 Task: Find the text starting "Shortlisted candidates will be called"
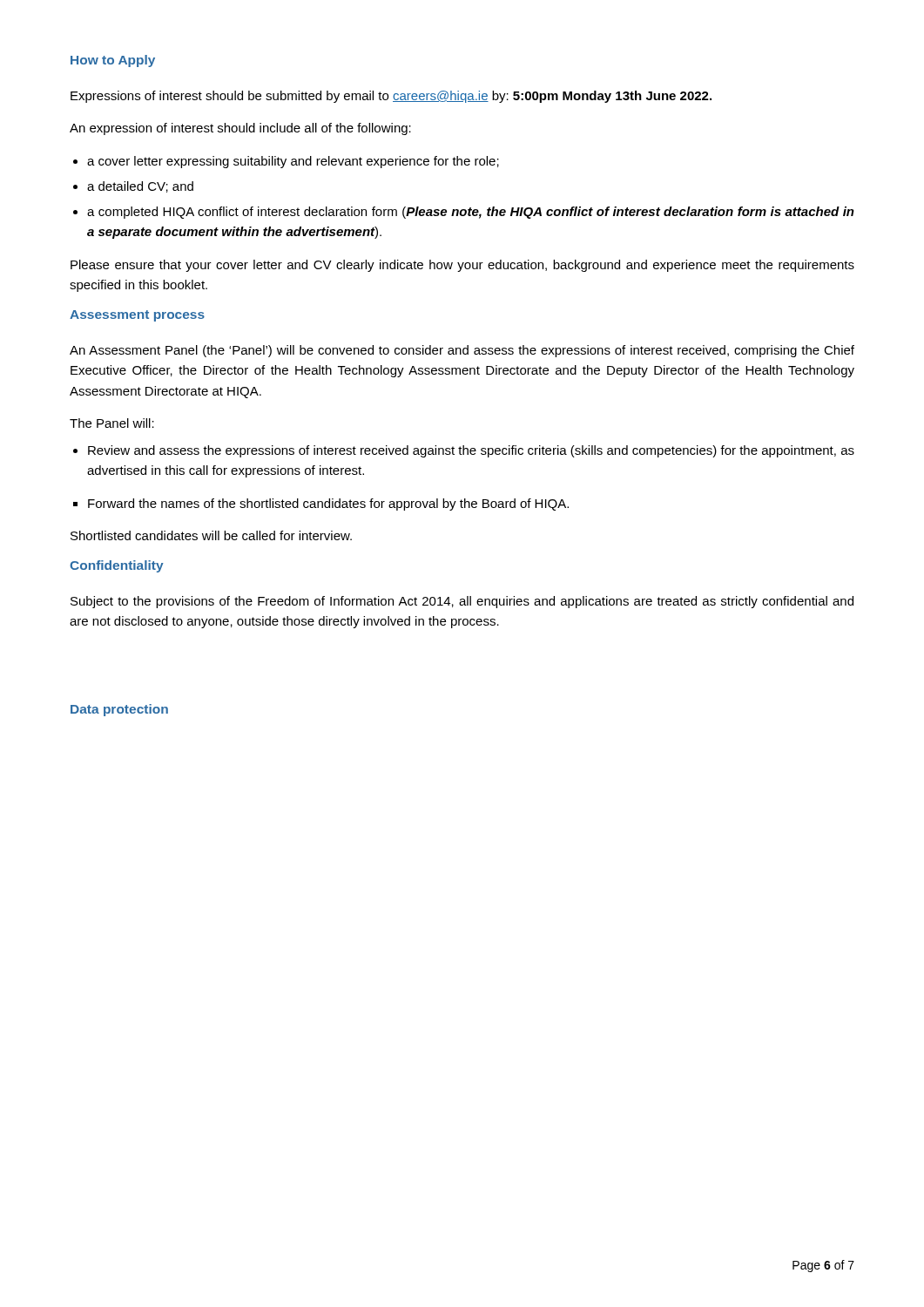[211, 535]
